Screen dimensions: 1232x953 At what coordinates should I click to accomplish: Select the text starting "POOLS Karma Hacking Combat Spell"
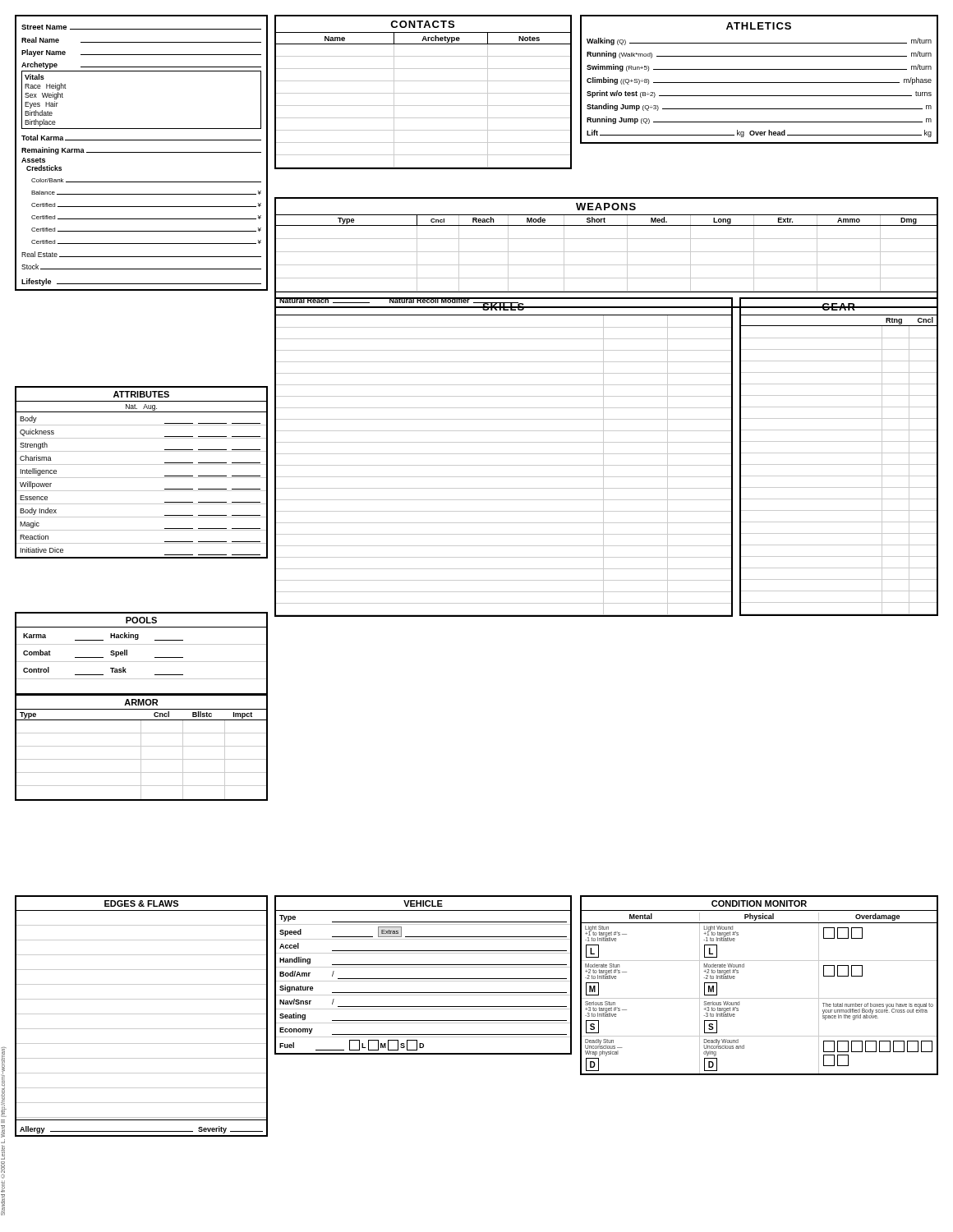(x=141, y=653)
